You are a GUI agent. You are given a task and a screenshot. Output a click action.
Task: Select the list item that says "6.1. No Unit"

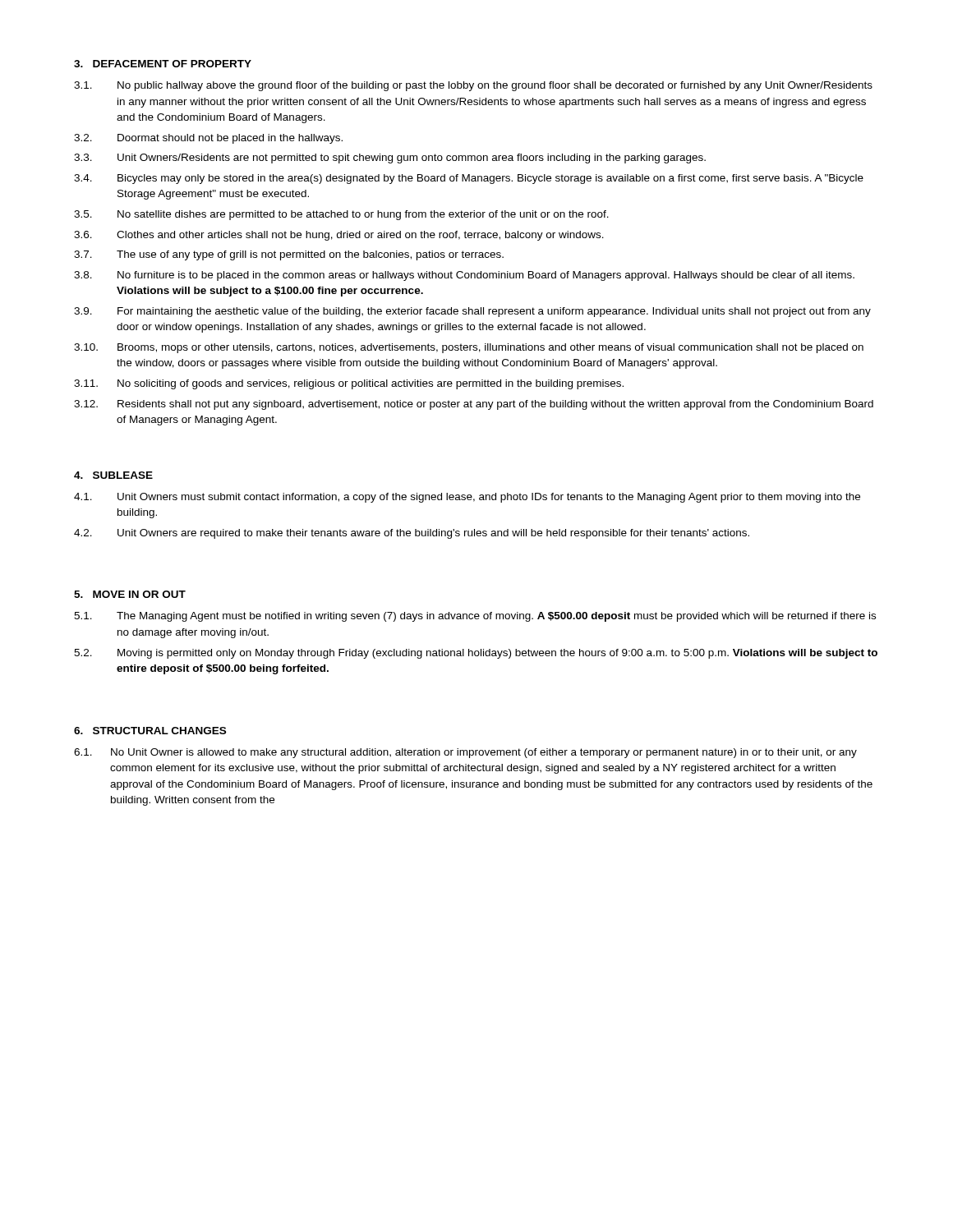476,776
